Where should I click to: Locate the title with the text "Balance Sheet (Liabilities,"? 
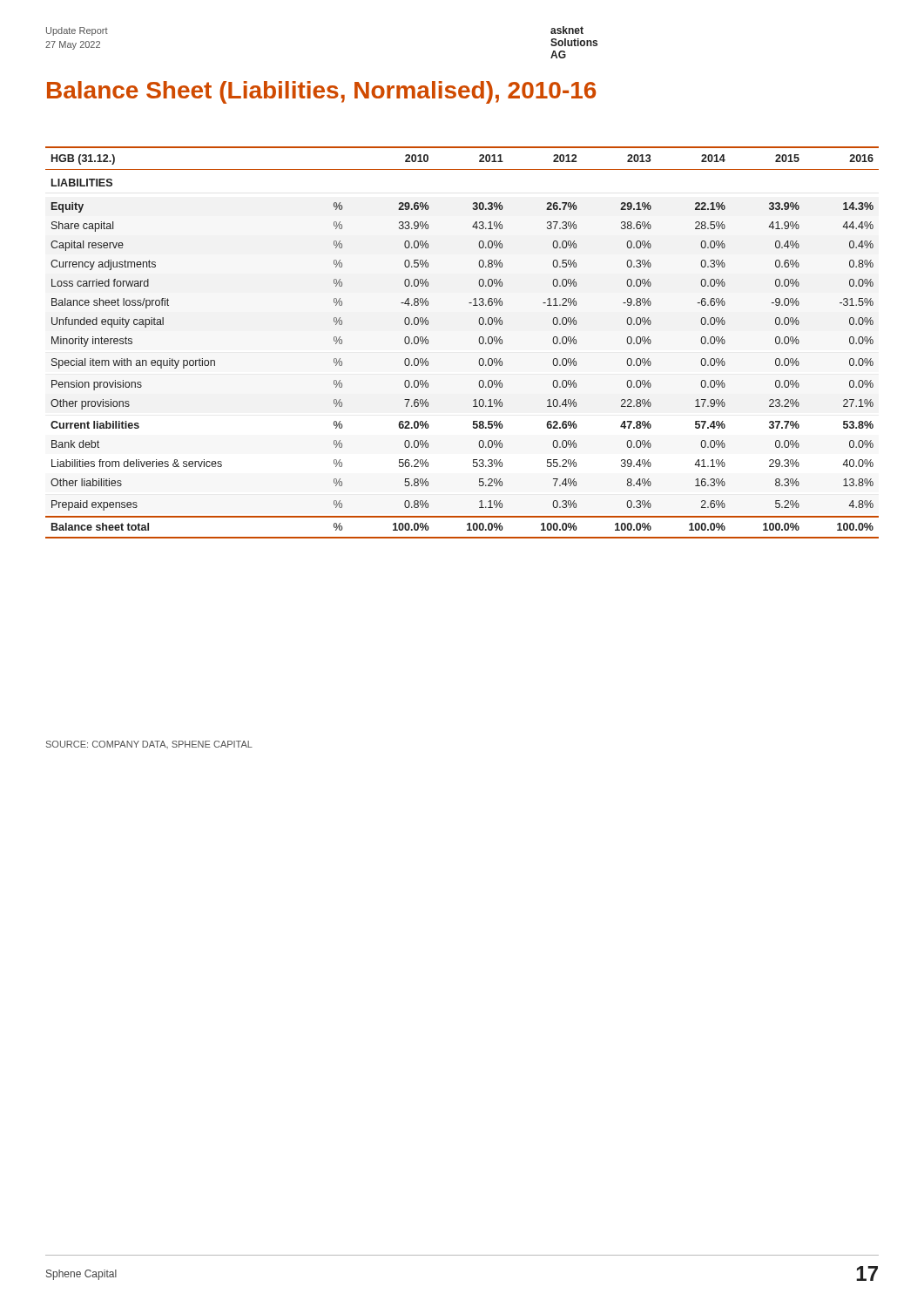[462, 91]
